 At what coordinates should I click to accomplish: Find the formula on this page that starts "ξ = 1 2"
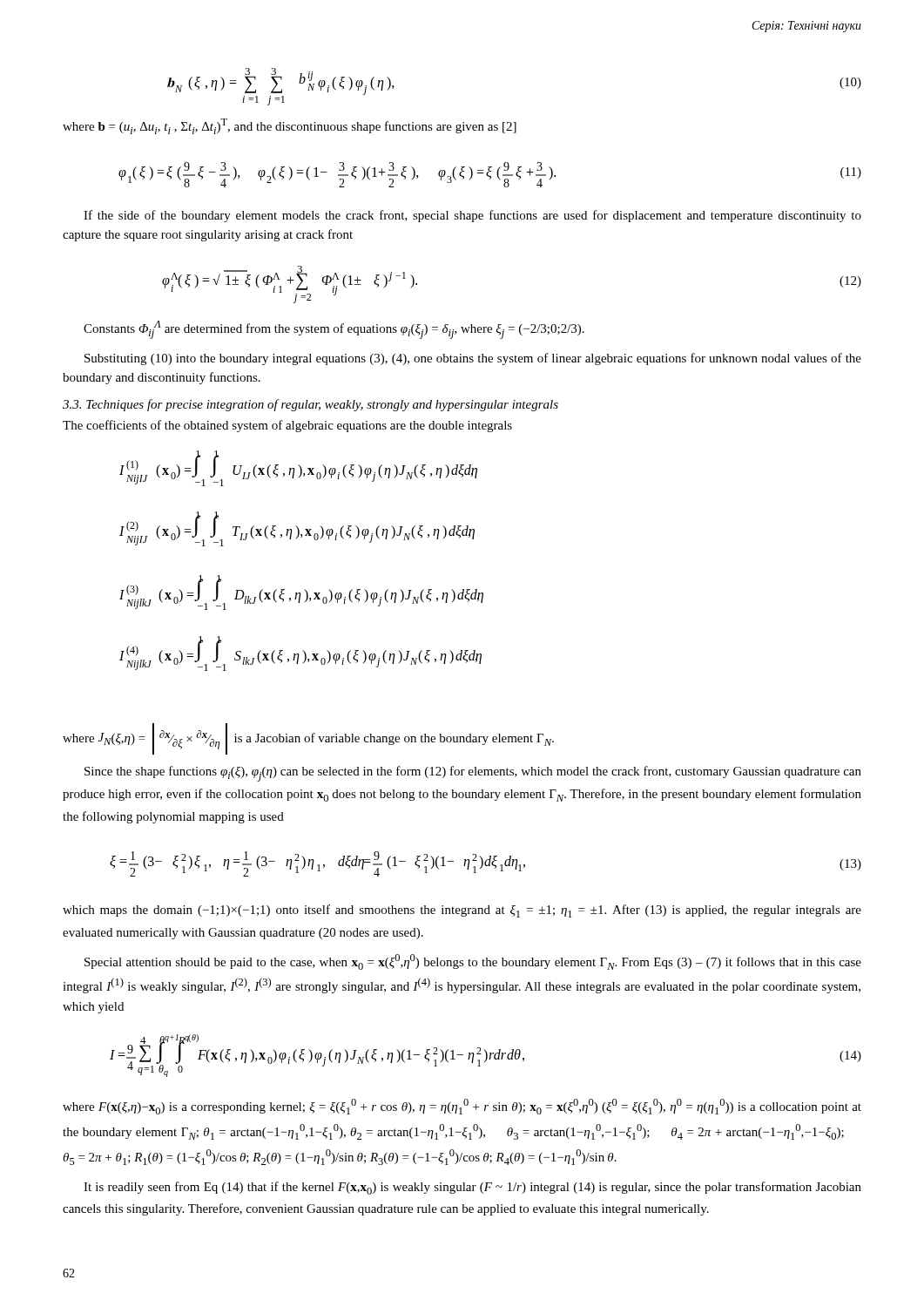[x=483, y=863]
